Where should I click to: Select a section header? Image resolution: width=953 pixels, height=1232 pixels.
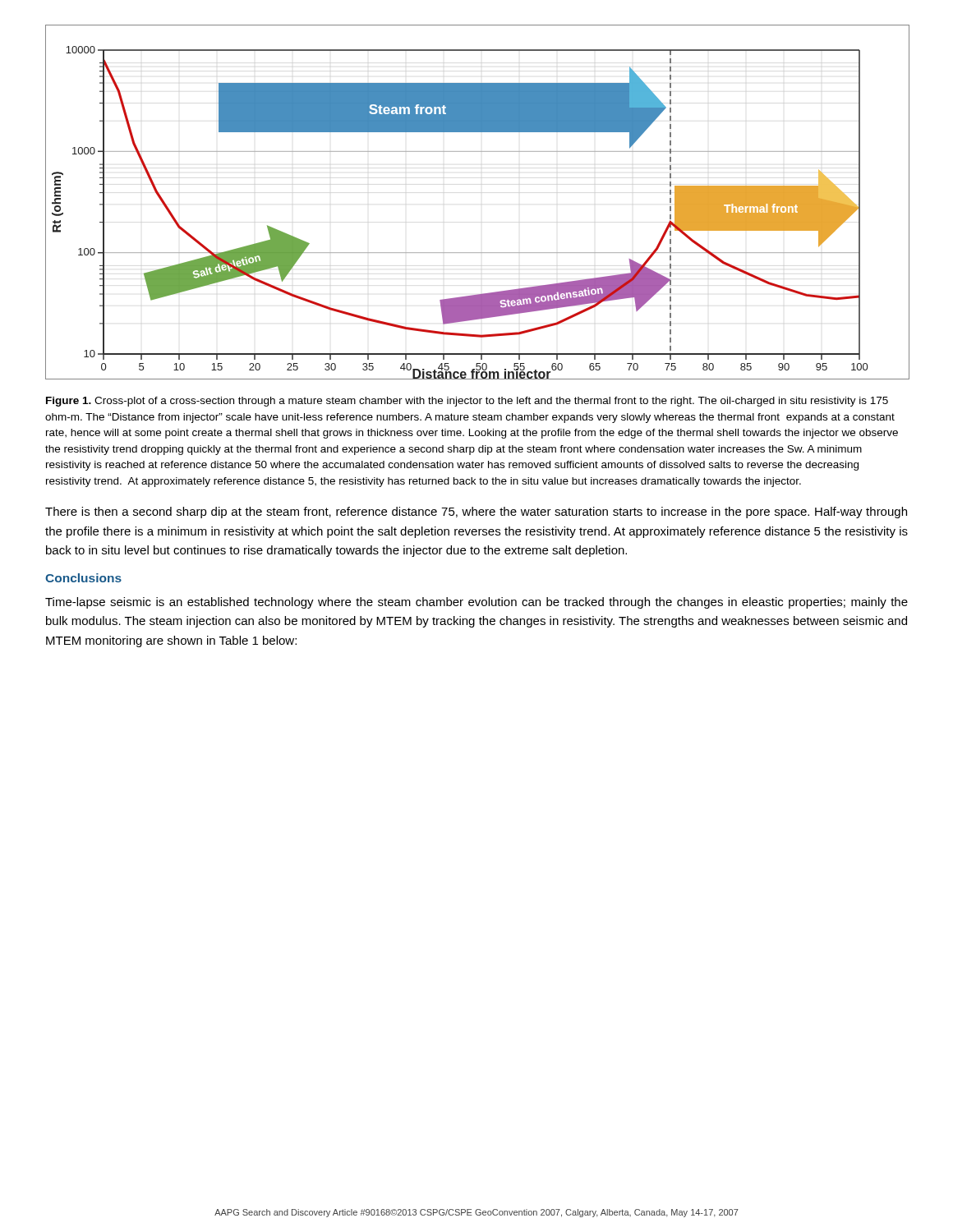[83, 578]
